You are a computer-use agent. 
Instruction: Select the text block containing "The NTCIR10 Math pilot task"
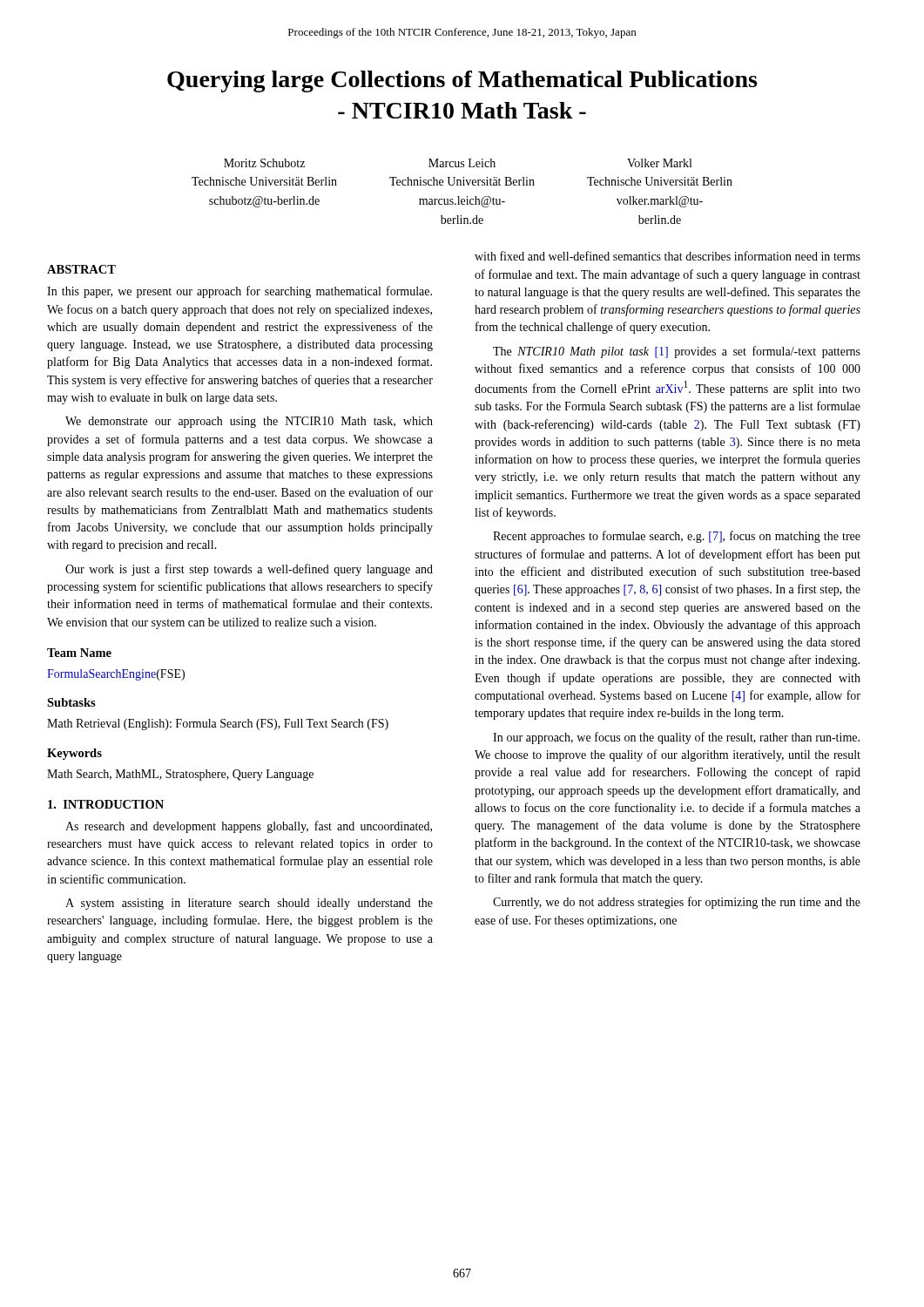pyautogui.click(x=668, y=433)
